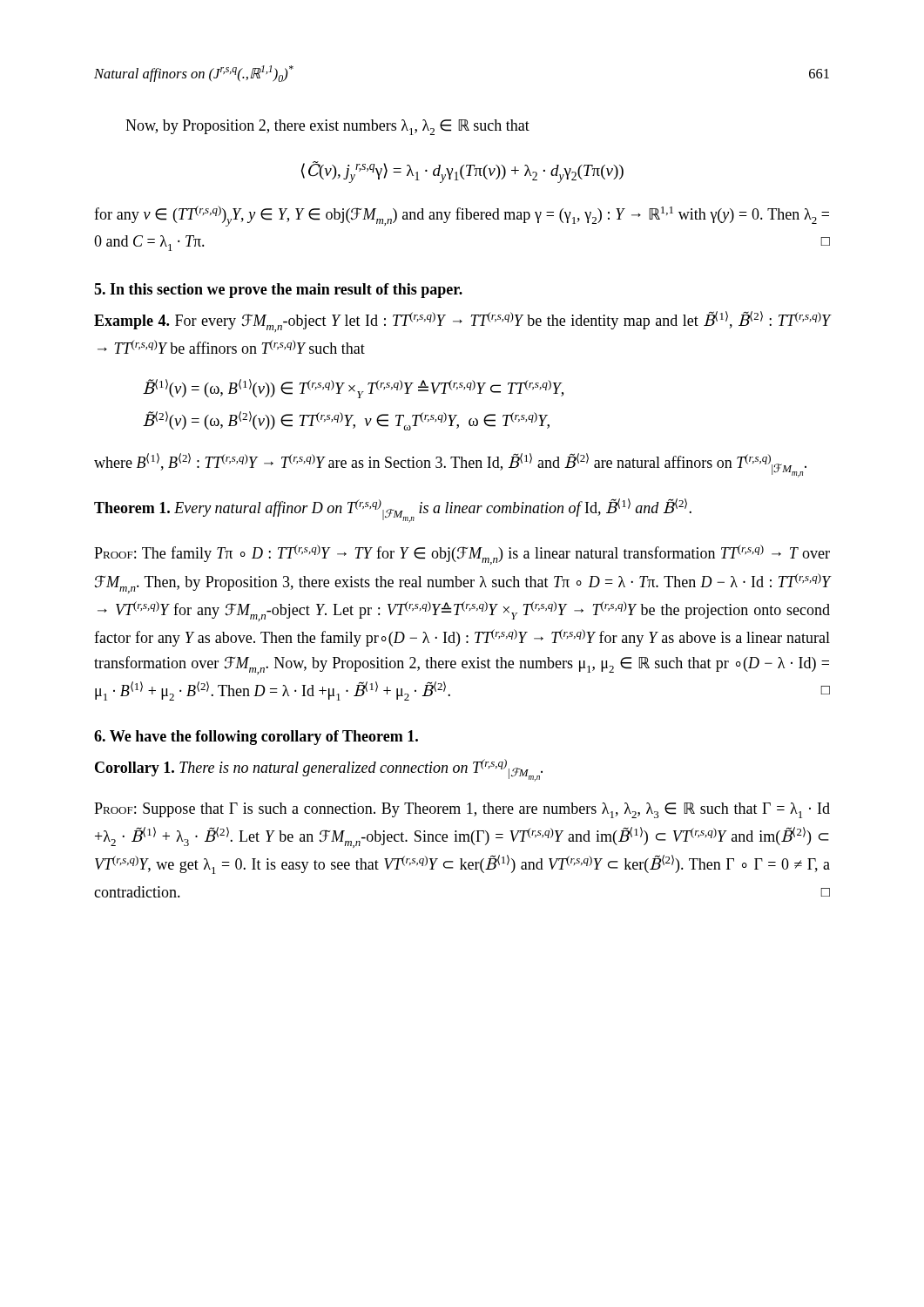Click on the formula that says "⟨C̃(v), jyr,s,qγ⟩ ="
The width and height of the screenshot is (924, 1307).
[x=462, y=171]
